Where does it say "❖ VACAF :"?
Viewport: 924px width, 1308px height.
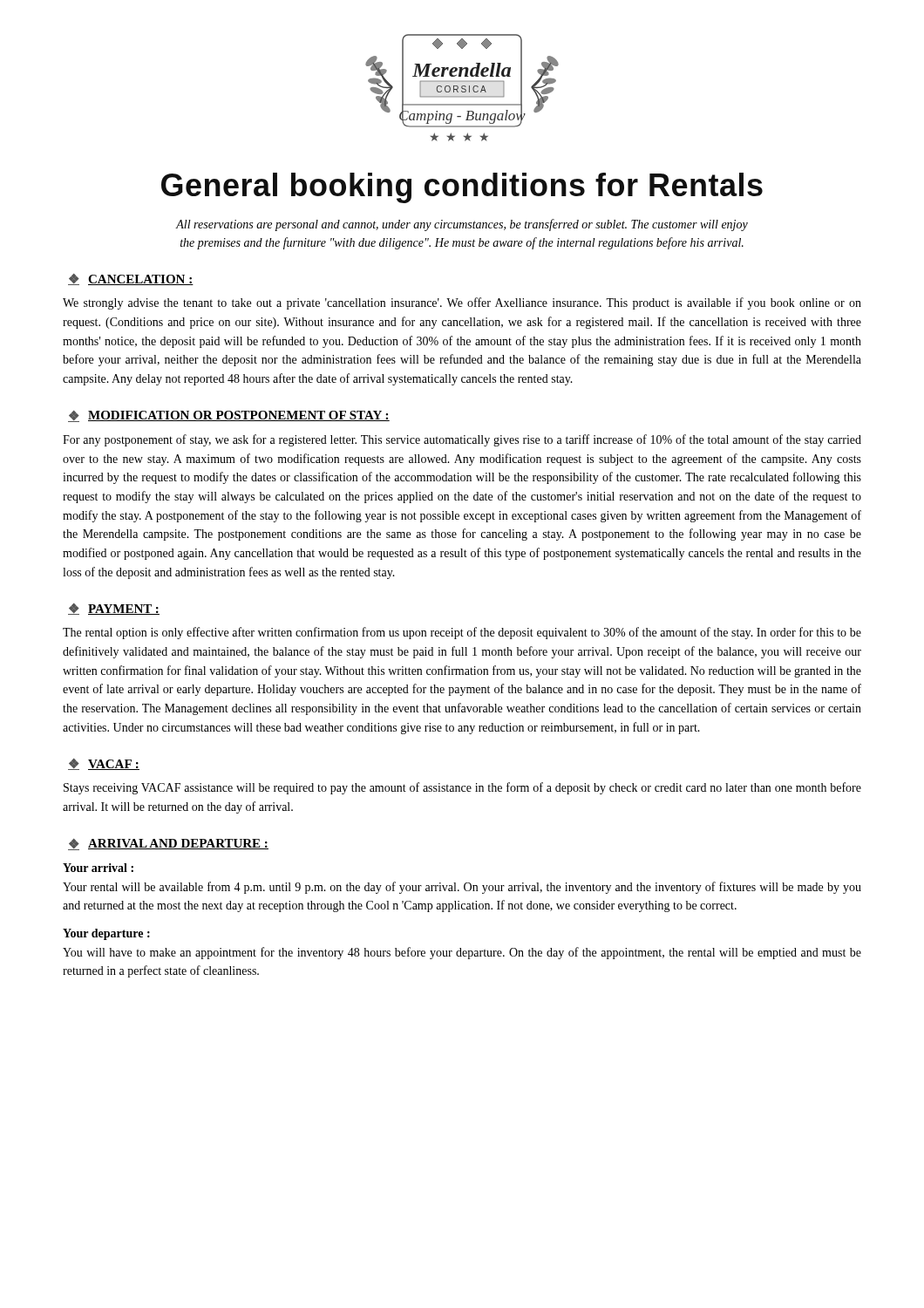104,764
